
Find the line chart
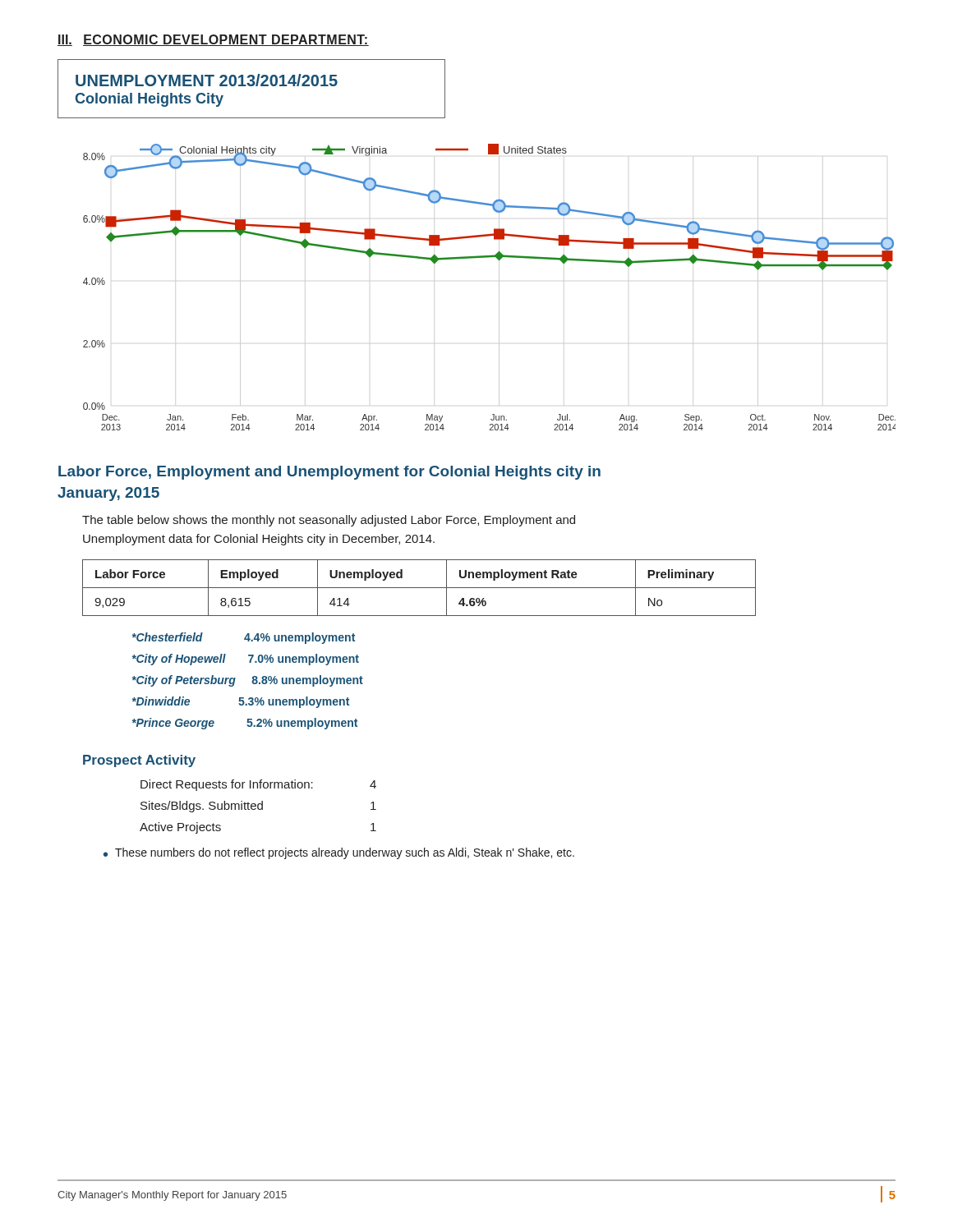(476, 292)
